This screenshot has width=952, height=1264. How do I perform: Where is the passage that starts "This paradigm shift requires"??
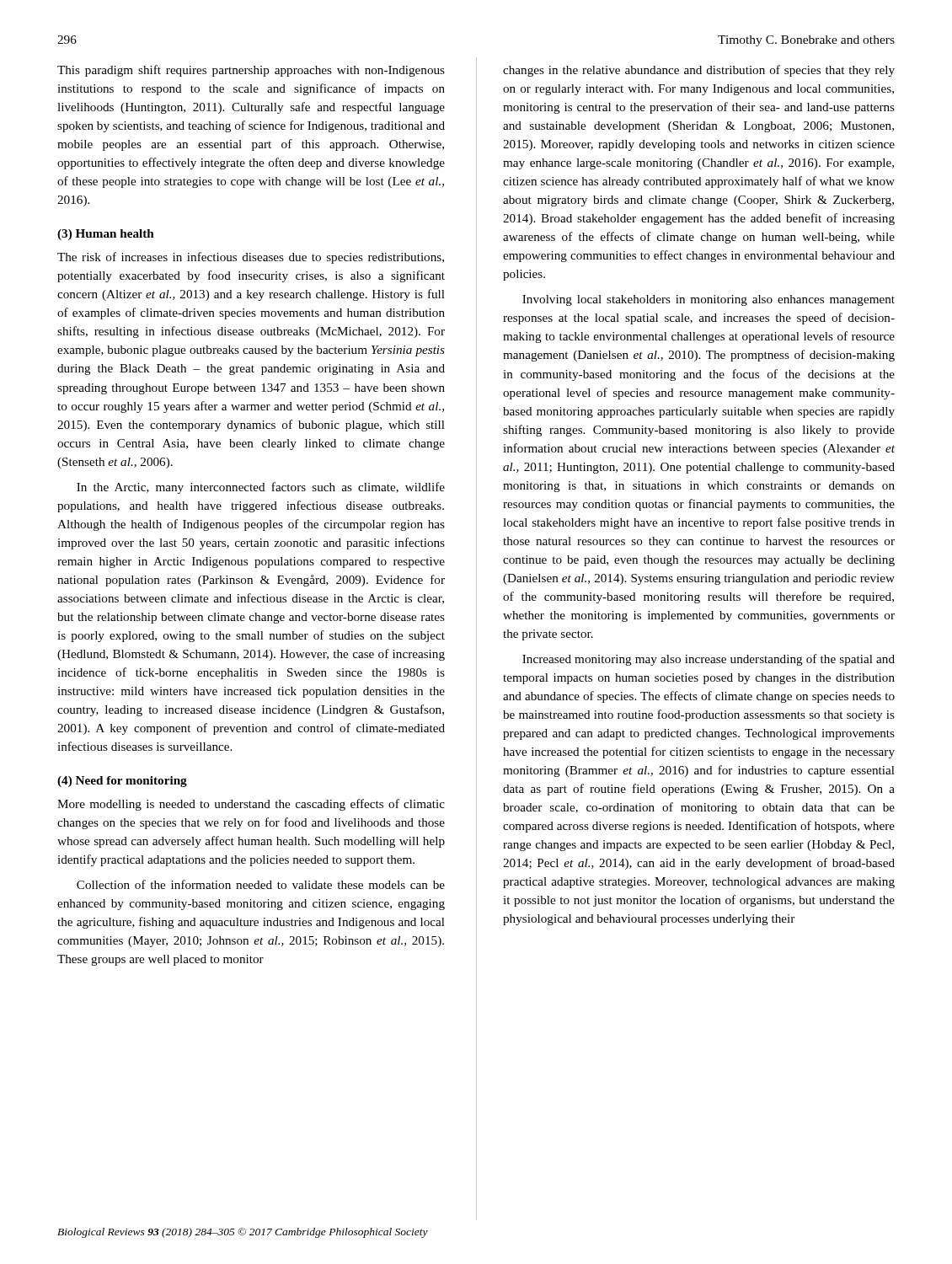[x=251, y=135]
